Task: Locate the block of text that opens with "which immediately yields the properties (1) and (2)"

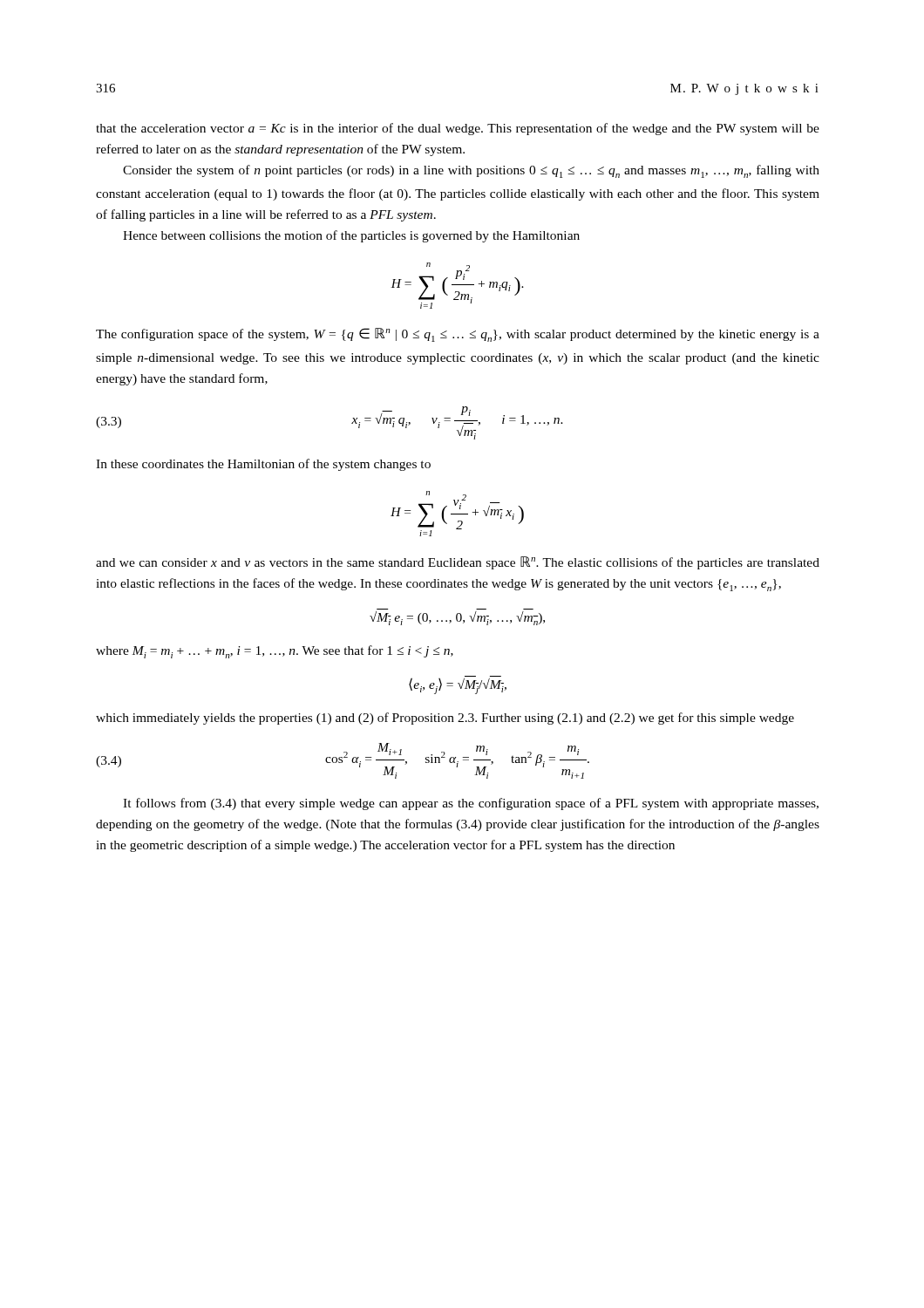Action: coord(458,718)
